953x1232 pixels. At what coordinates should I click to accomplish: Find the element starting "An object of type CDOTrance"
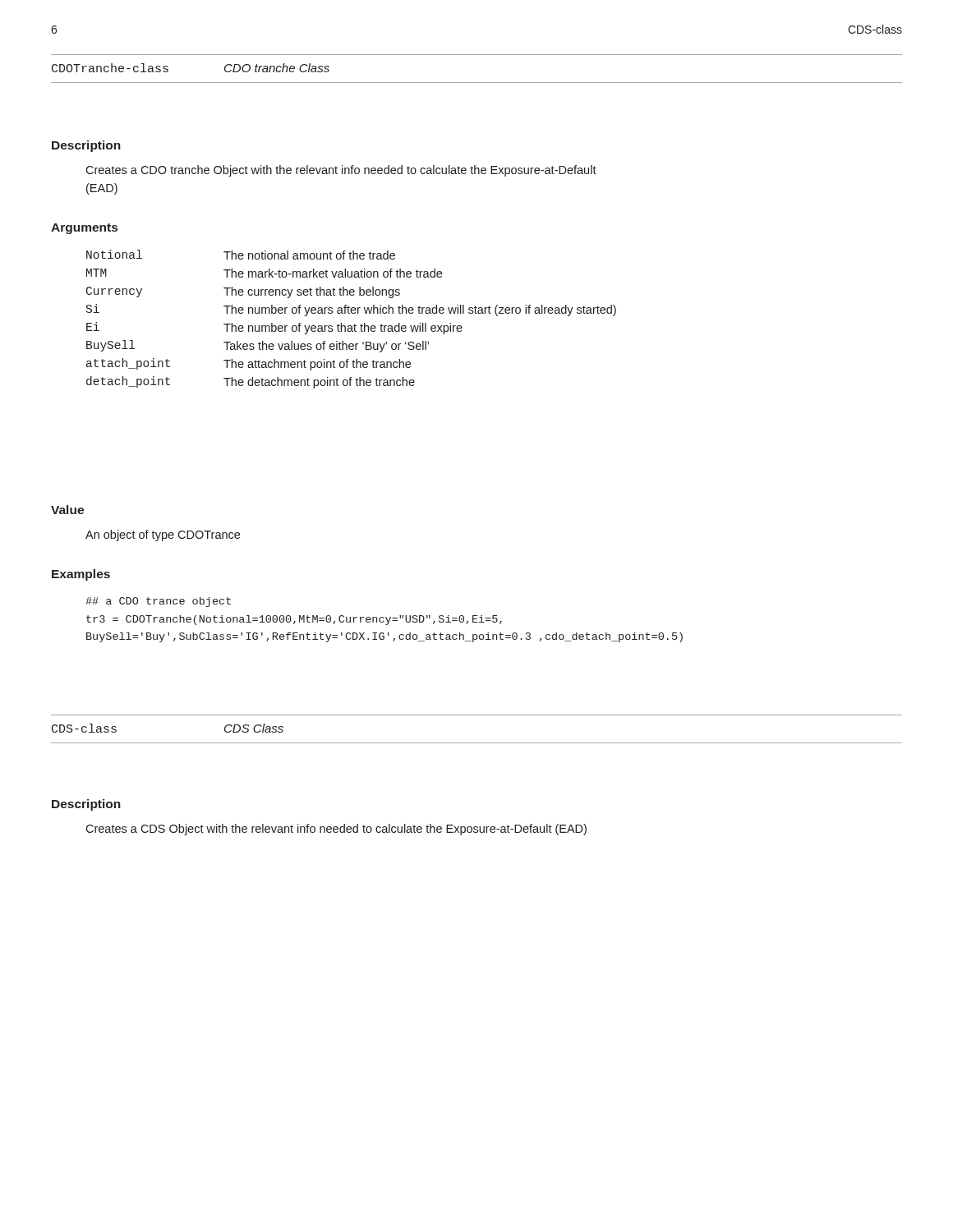[x=163, y=535]
